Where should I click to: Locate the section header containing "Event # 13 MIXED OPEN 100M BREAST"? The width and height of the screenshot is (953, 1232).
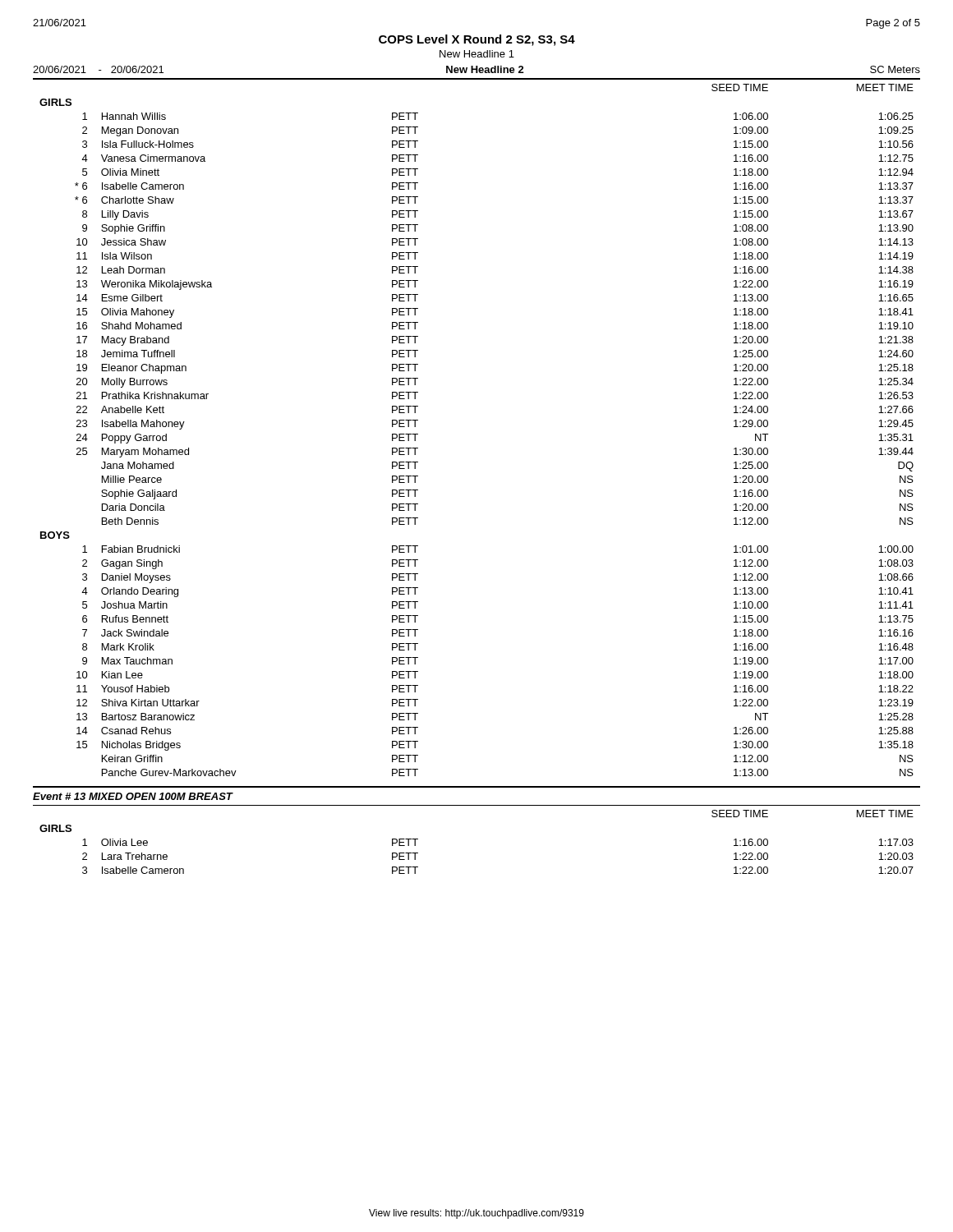pyautogui.click(x=133, y=796)
